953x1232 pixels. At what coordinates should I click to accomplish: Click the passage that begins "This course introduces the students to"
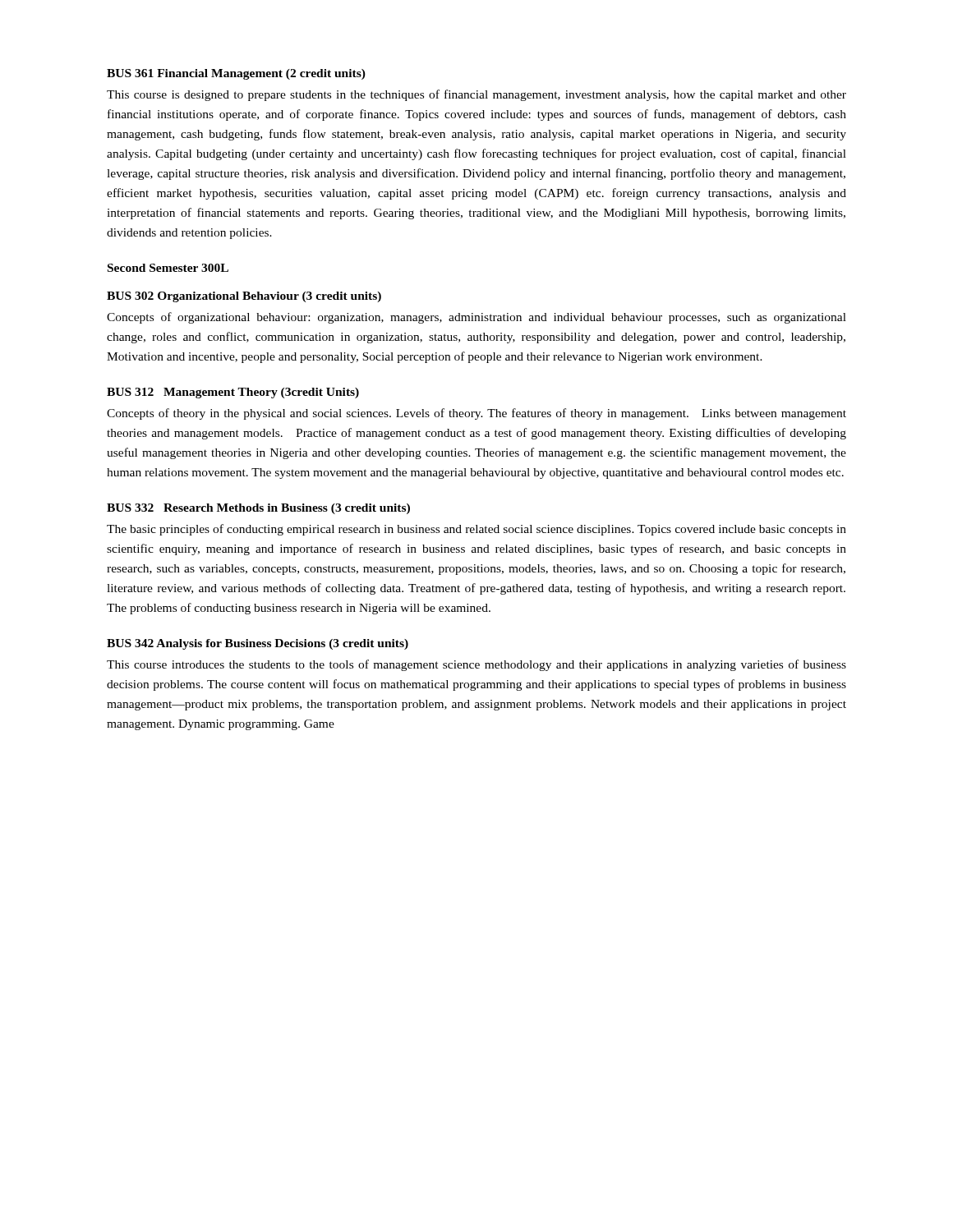476,694
